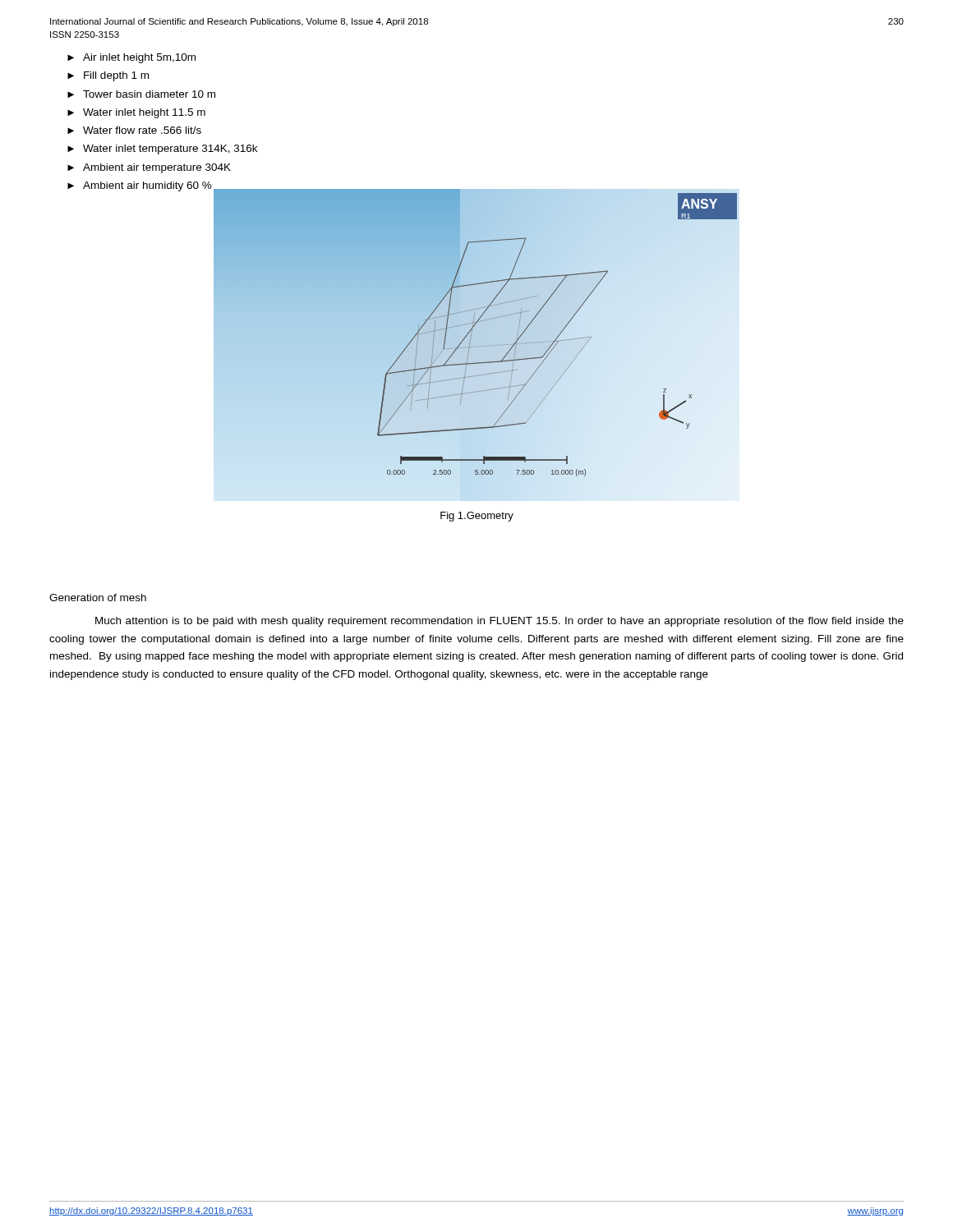Select the caption containing "Fig 1.Geometry"

(x=476, y=515)
